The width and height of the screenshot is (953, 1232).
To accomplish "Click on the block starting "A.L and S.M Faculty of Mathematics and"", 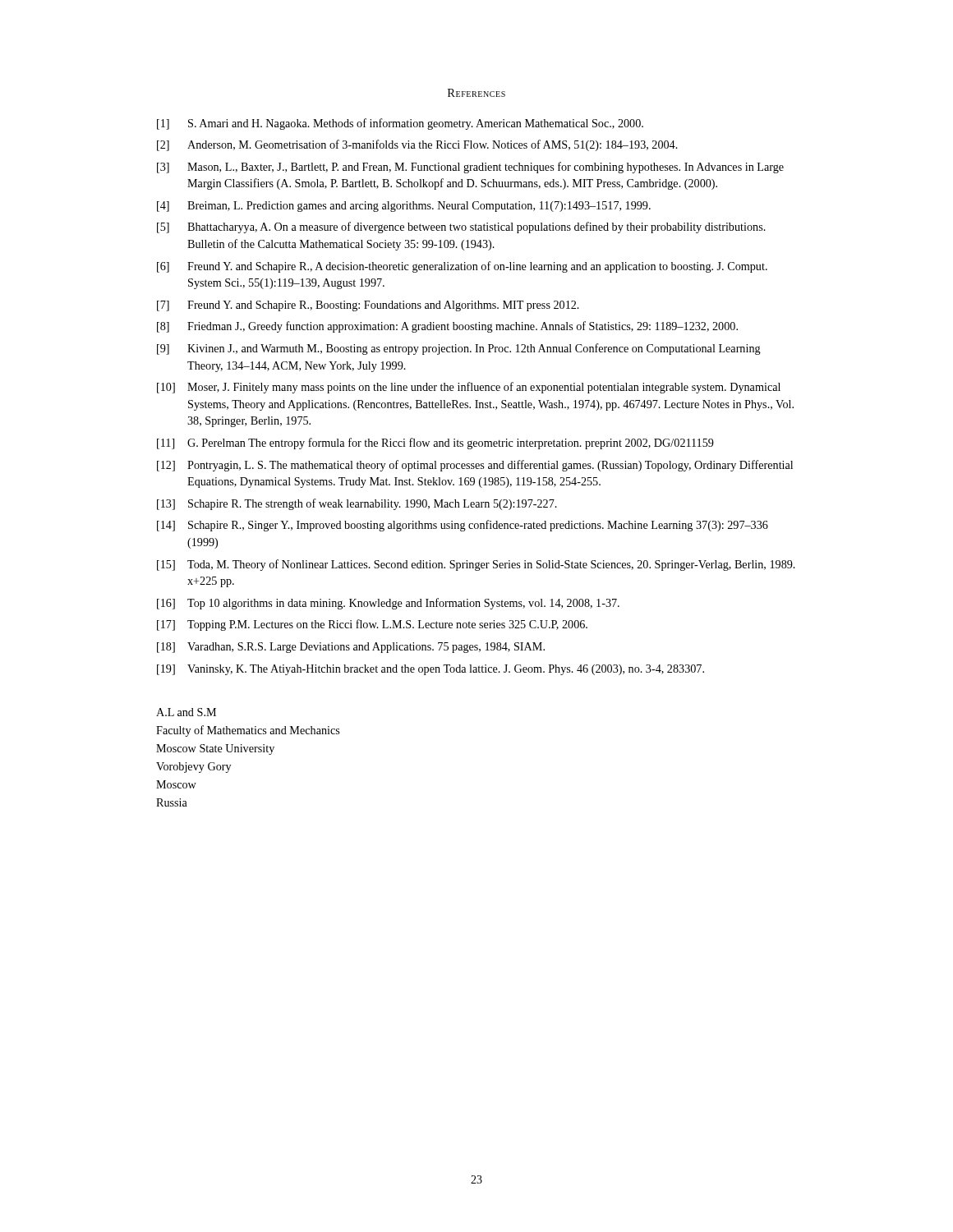I will tap(248, 757).
